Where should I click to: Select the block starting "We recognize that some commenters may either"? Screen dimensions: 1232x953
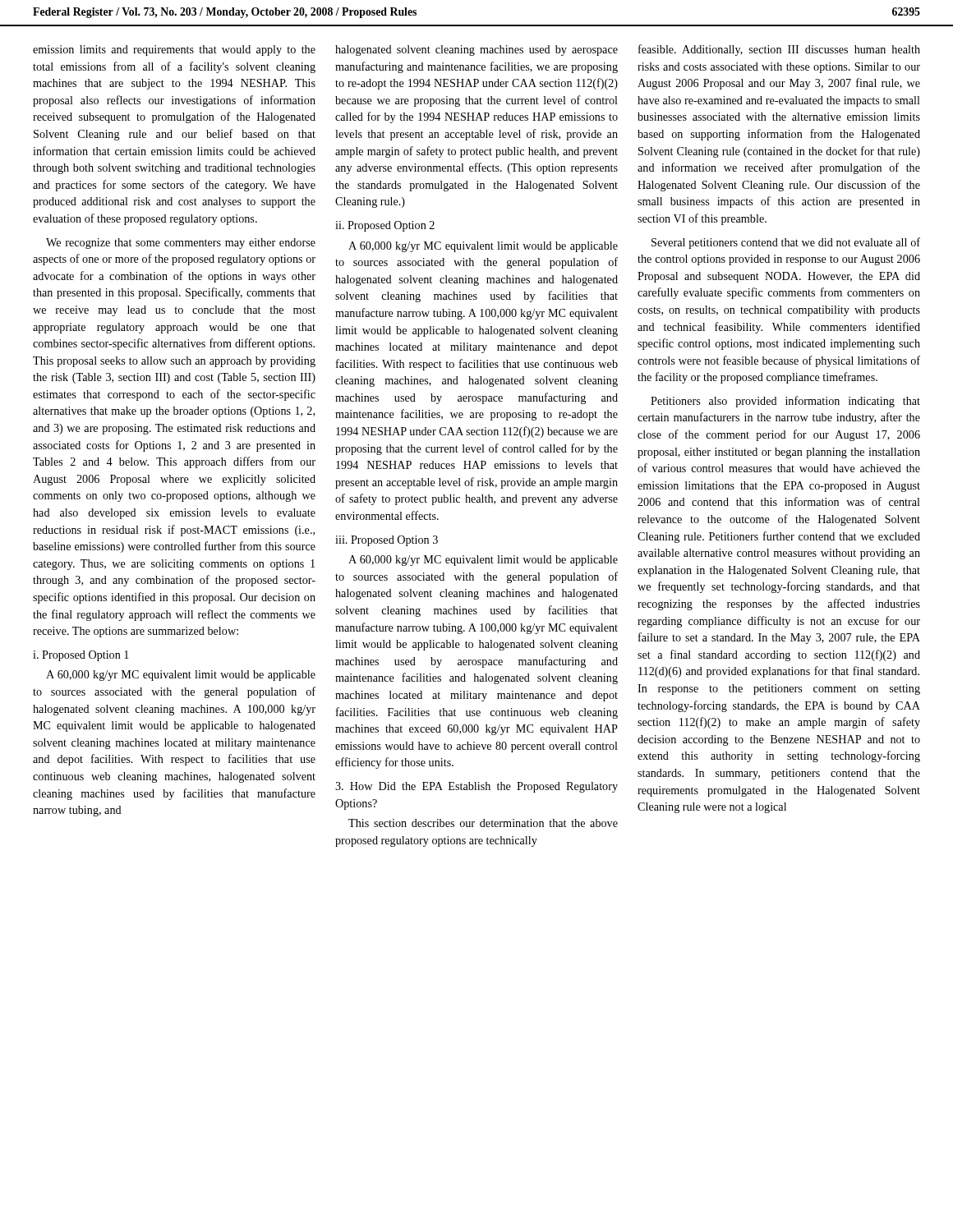(174, 437)
